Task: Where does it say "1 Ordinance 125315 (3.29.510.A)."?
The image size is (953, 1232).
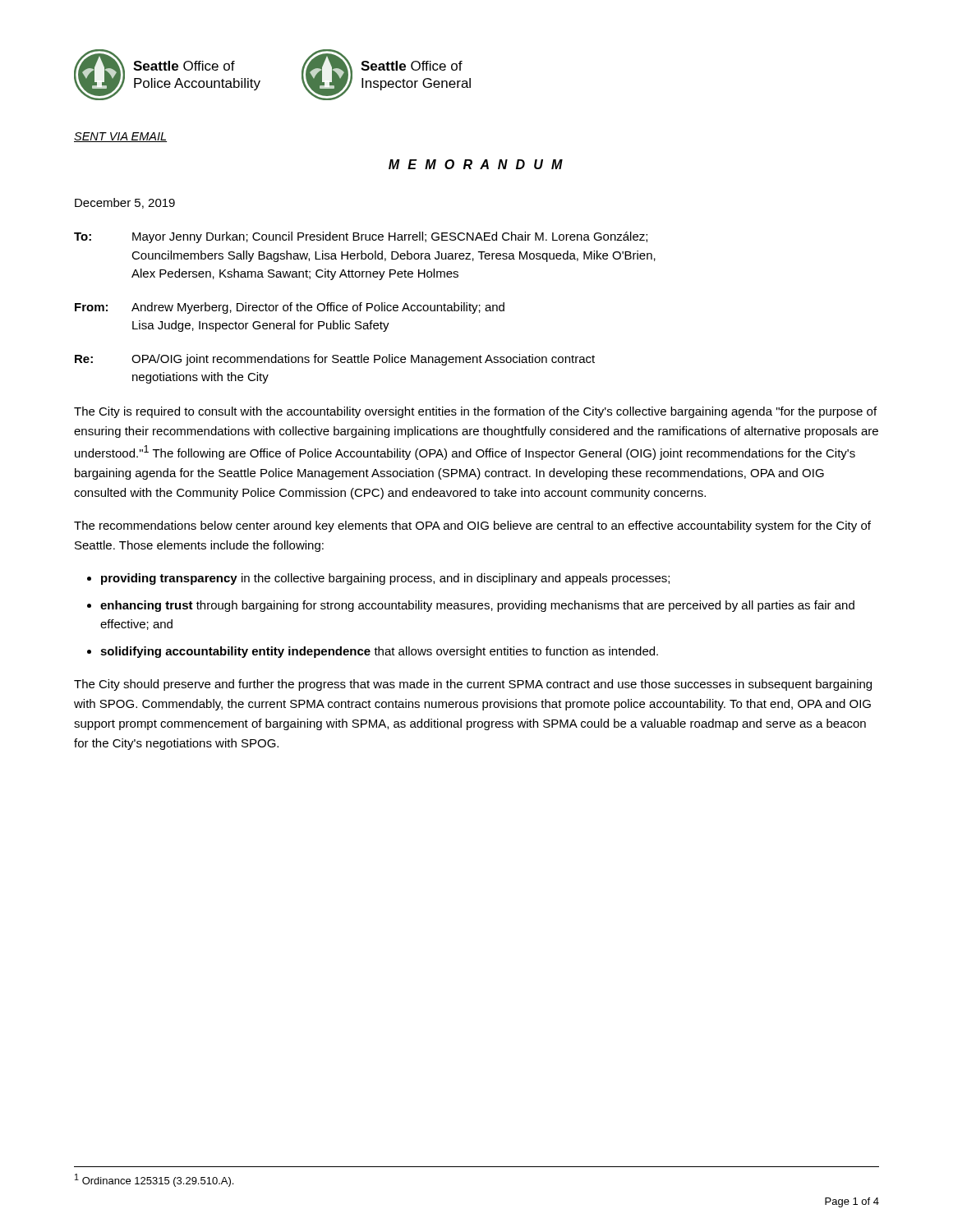Action: coord(154,1179)
